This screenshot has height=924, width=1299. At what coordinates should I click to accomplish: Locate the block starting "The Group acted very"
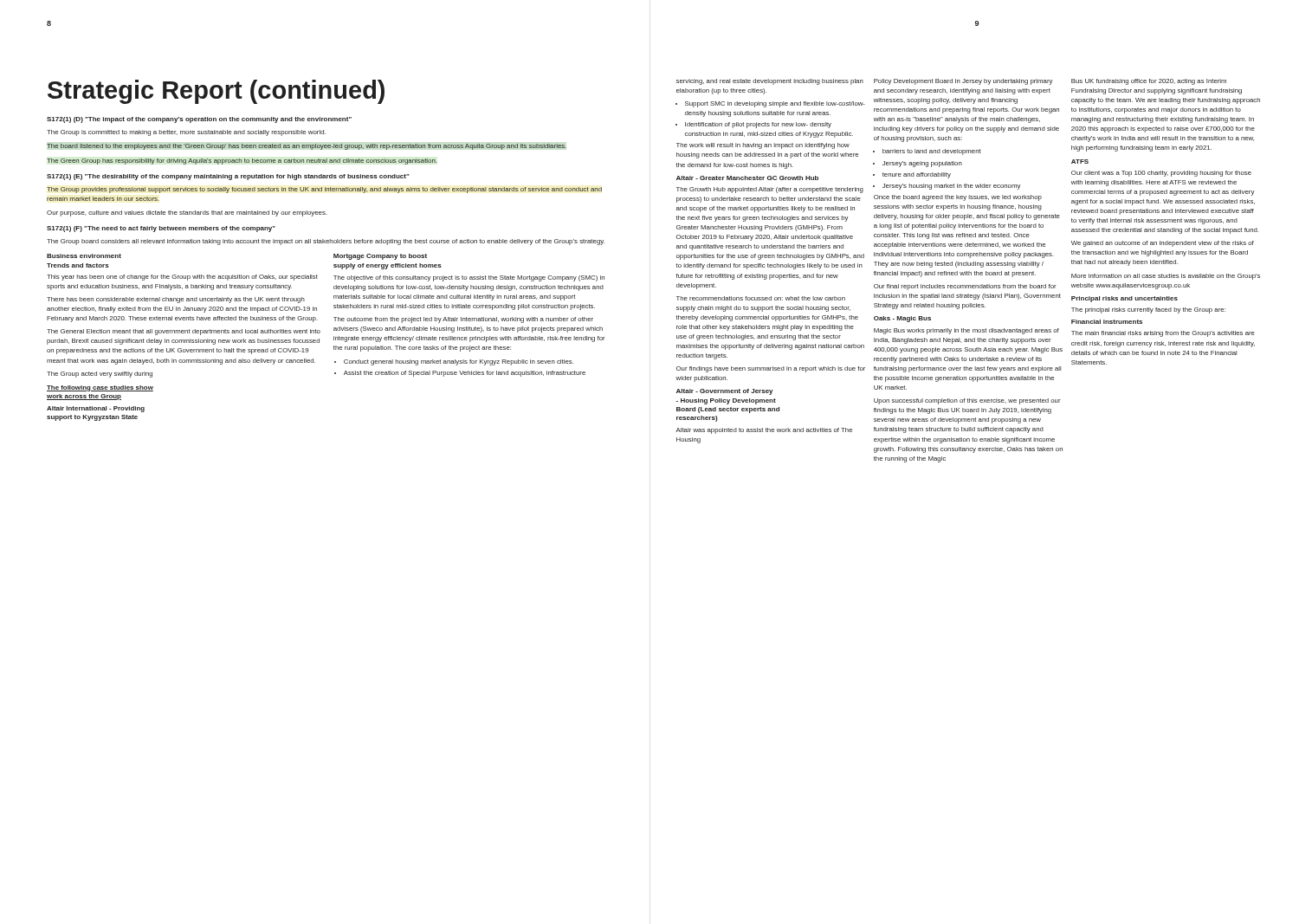[100, 373]
